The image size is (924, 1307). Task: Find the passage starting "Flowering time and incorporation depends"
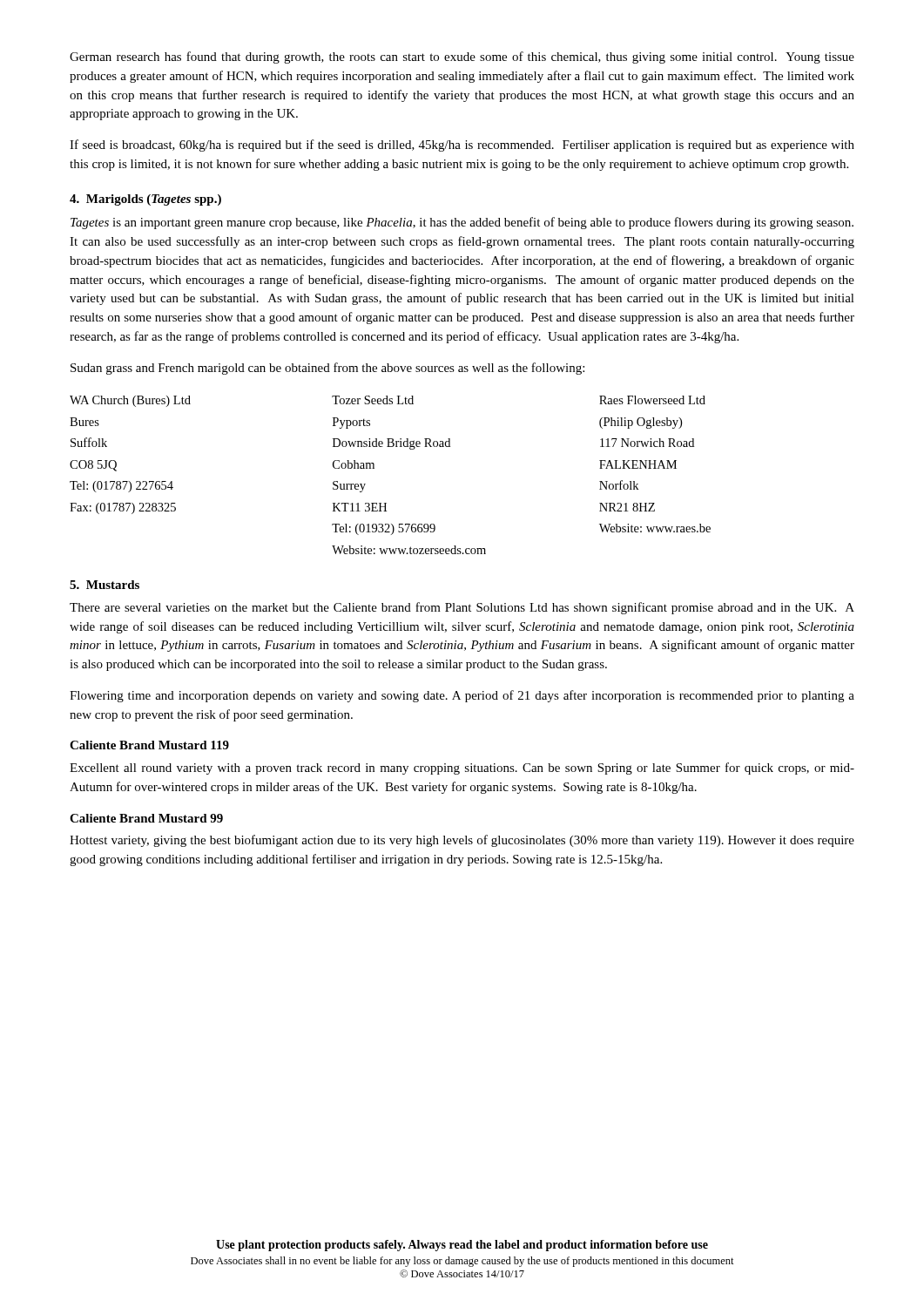(462, 705)
